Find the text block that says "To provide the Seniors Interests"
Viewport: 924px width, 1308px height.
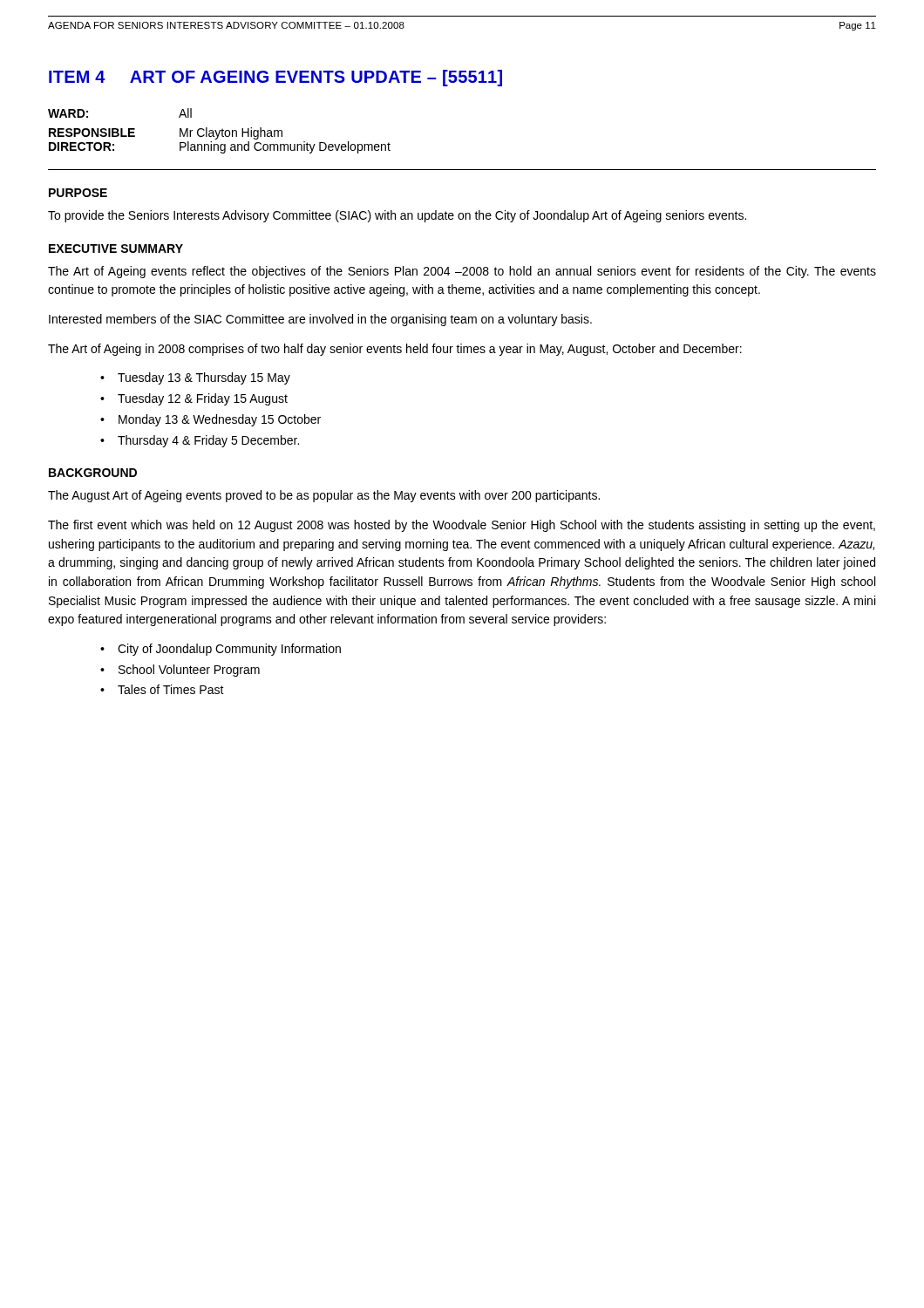point(398,215)
